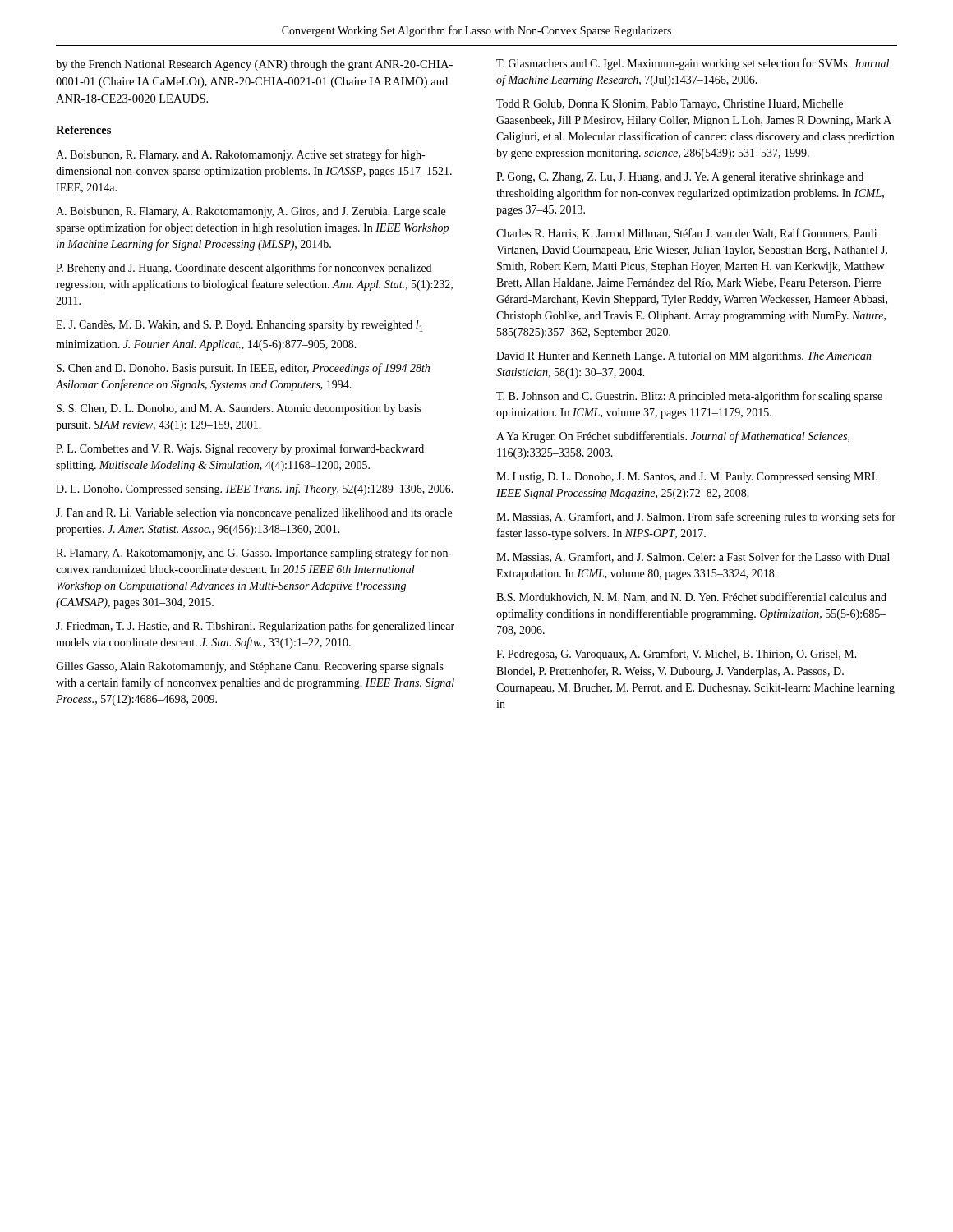Find the list item with the text "J. Fan and R. Li. Variable"

(x=254, y=521)
